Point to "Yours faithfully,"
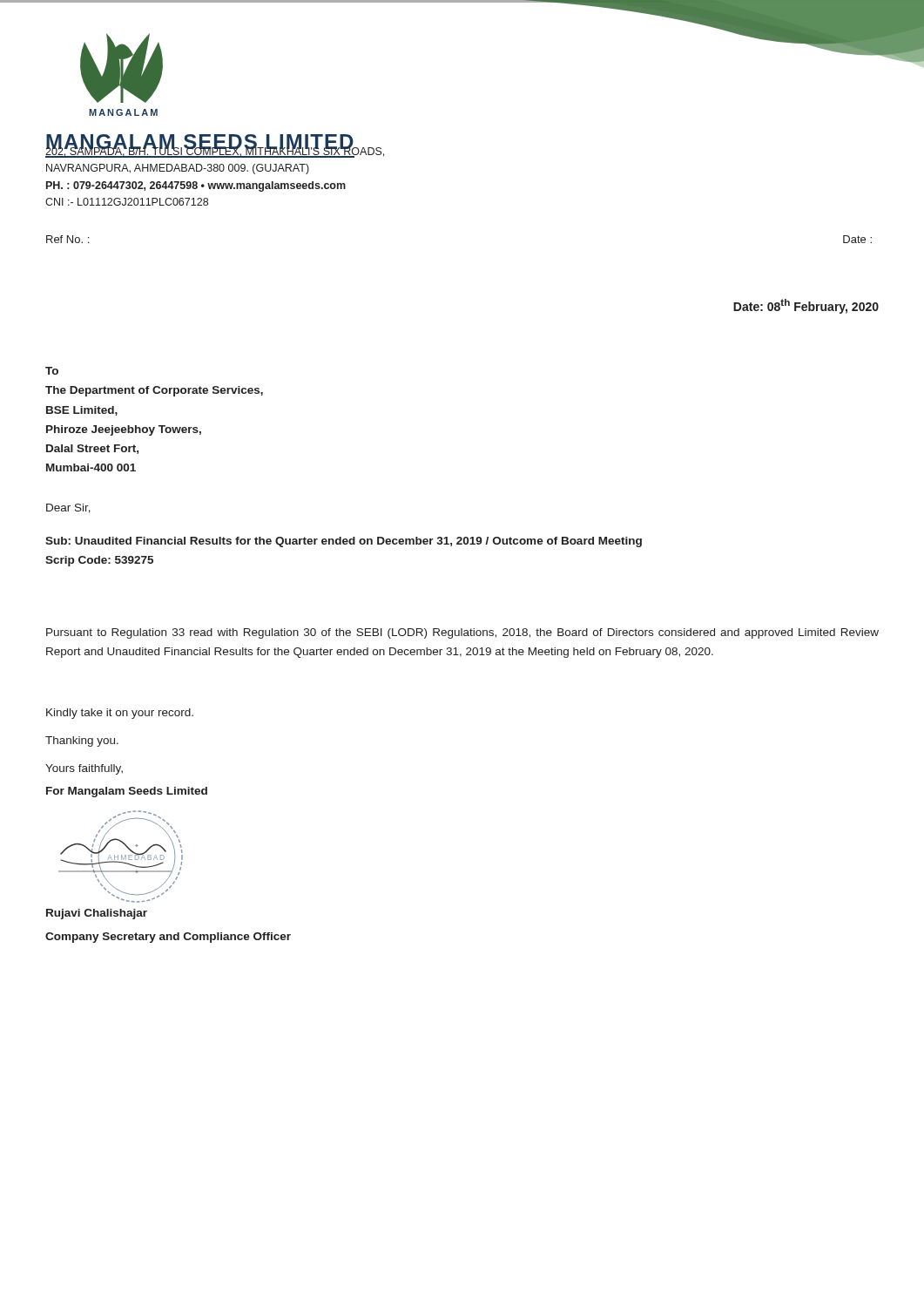This screenshot has width=924, height=1307. 84,768
